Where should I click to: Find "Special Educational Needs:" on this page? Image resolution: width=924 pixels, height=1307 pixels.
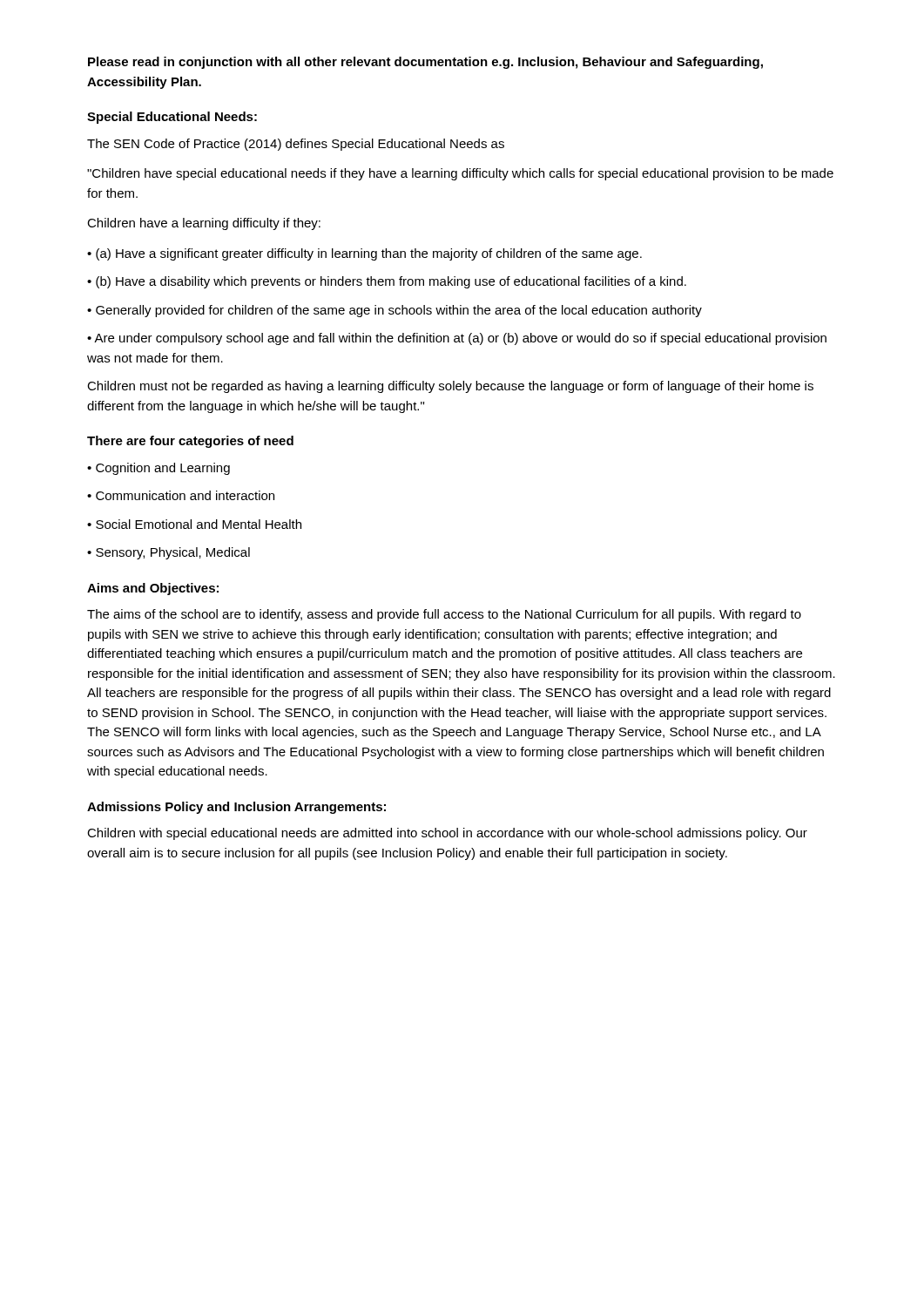tap(172, 116)
